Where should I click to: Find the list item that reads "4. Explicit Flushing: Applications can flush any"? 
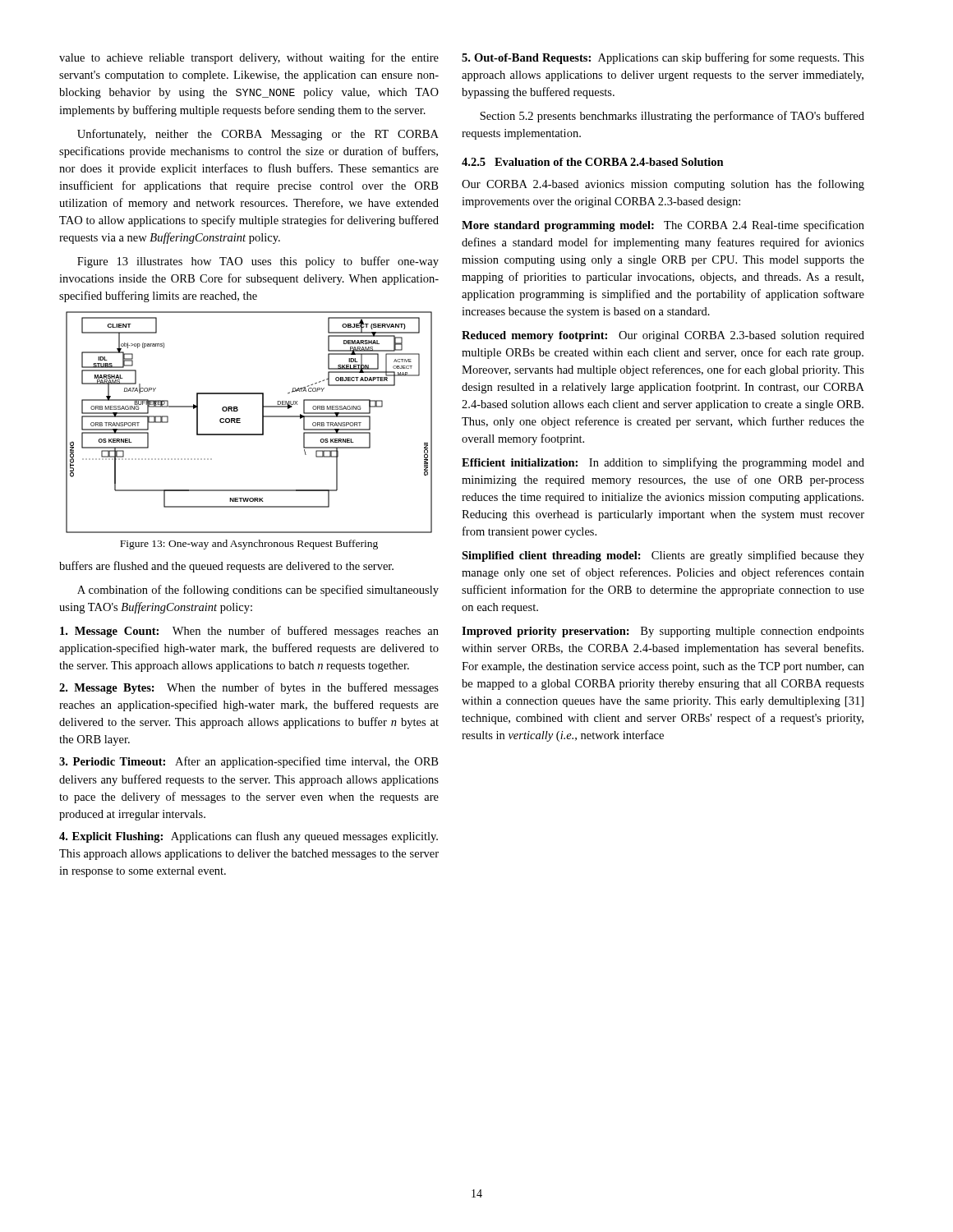[249, 853]
